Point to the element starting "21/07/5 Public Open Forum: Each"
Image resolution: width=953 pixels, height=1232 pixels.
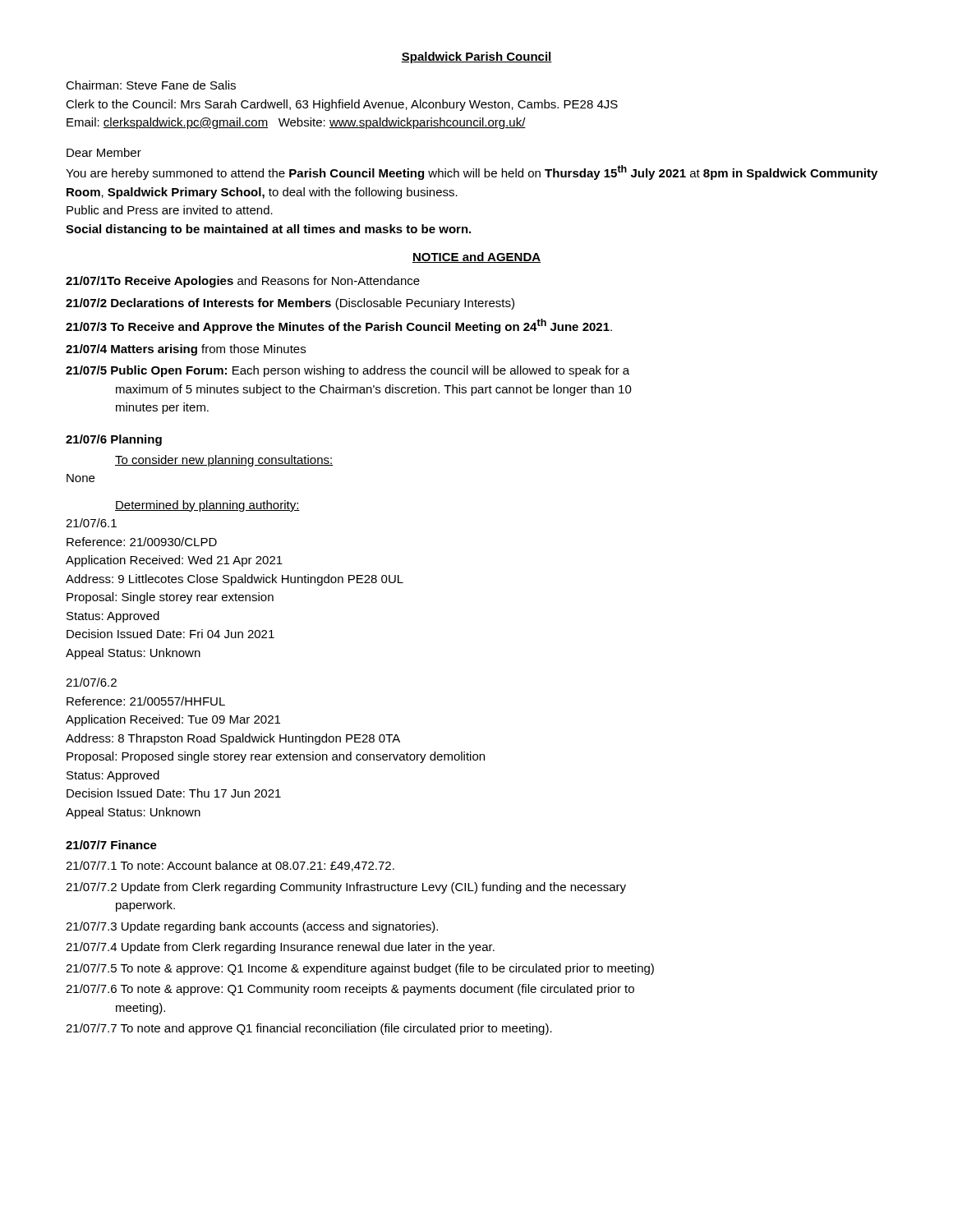349,389
